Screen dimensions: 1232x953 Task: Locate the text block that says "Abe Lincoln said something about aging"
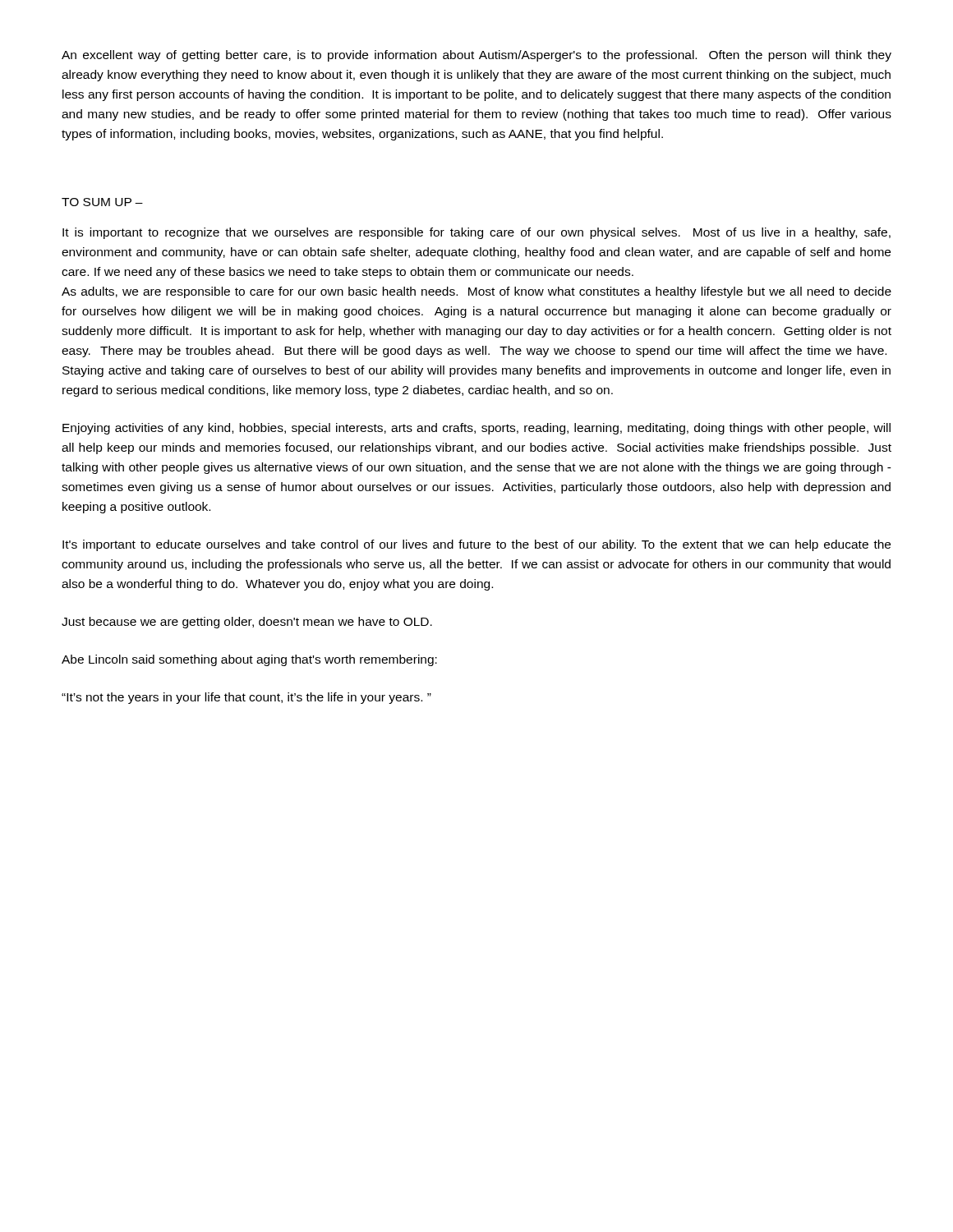click(250, 659)
